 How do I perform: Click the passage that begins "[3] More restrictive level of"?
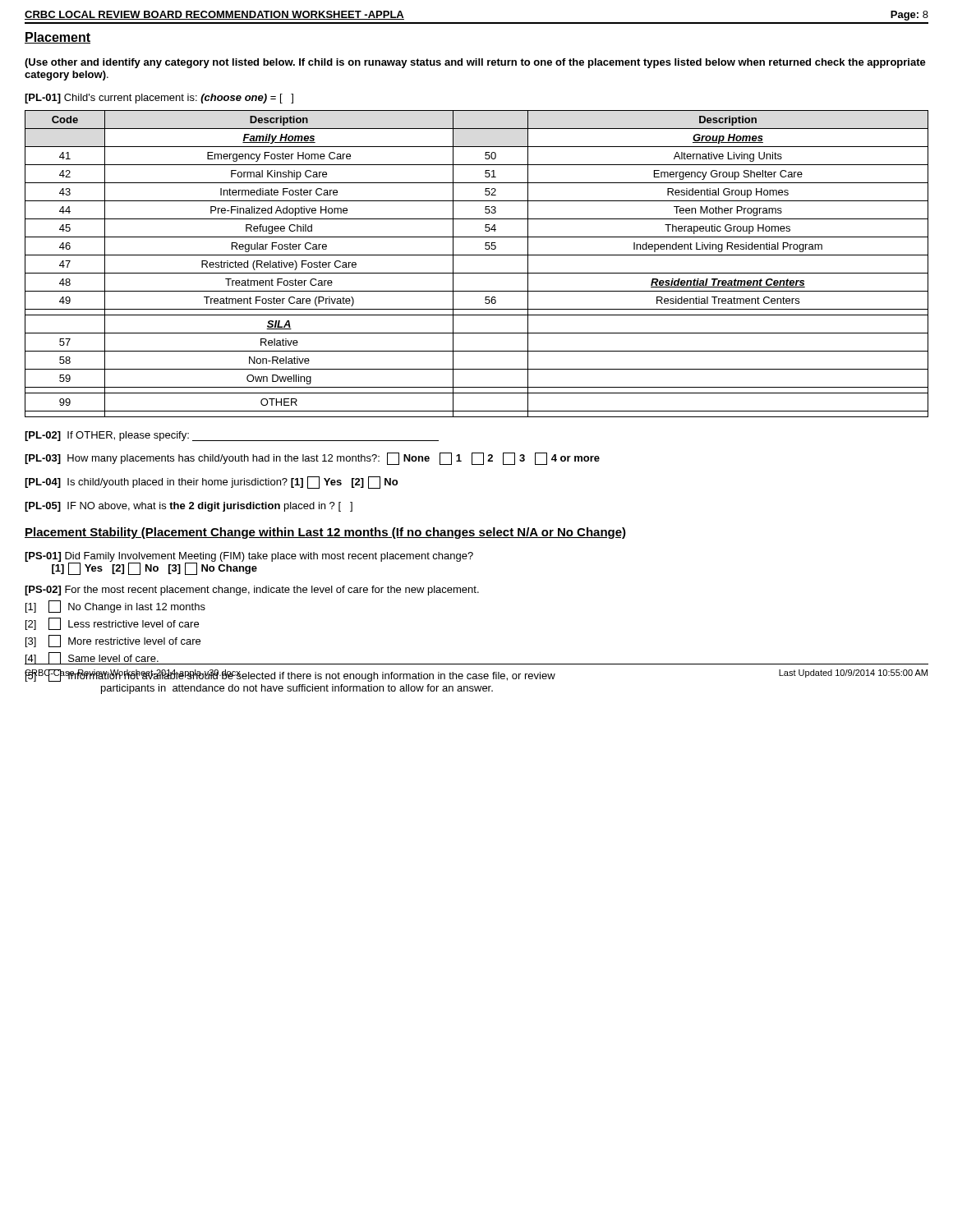tap(113, 641)
